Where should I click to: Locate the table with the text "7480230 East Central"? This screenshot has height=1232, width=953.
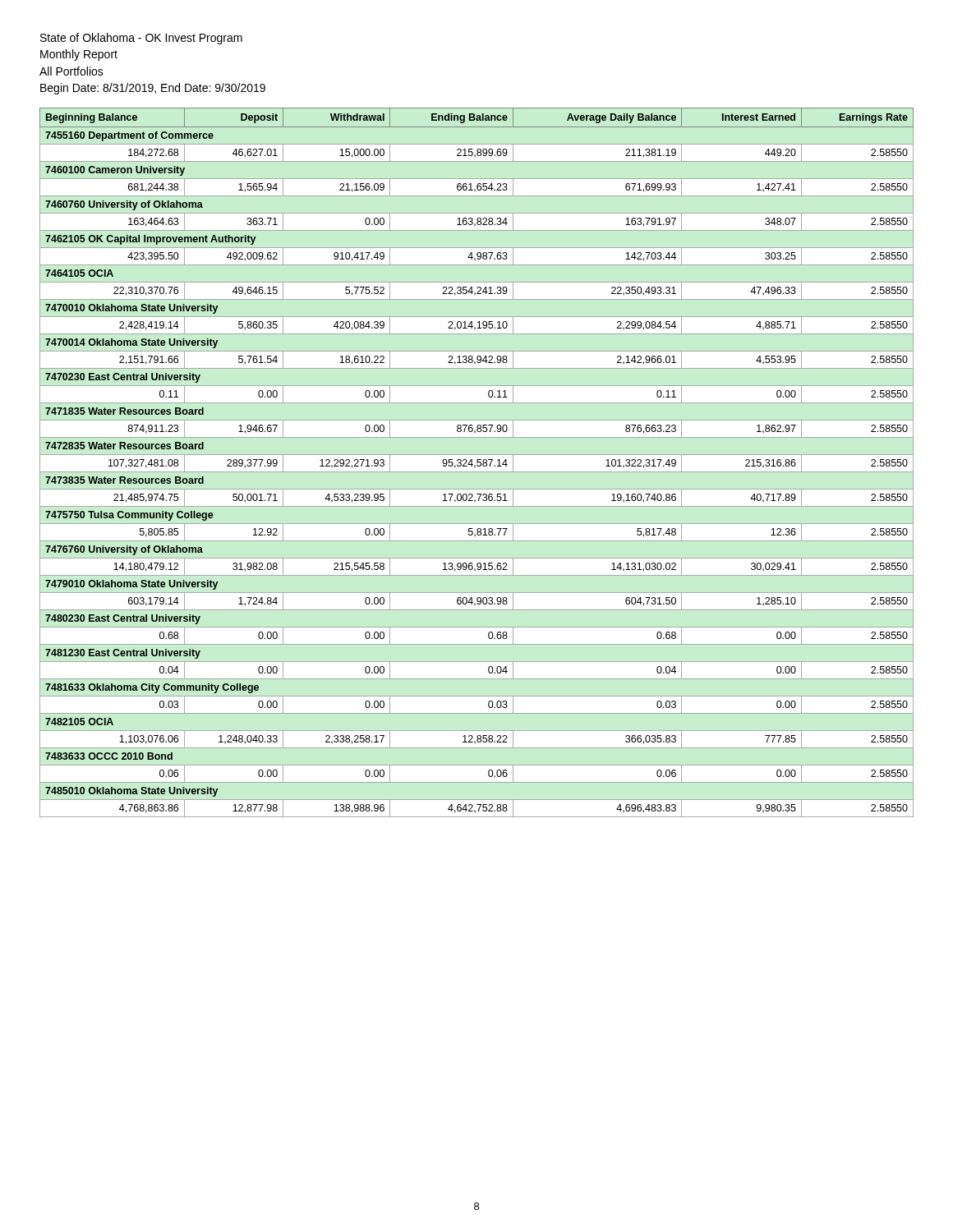(476, 463)
